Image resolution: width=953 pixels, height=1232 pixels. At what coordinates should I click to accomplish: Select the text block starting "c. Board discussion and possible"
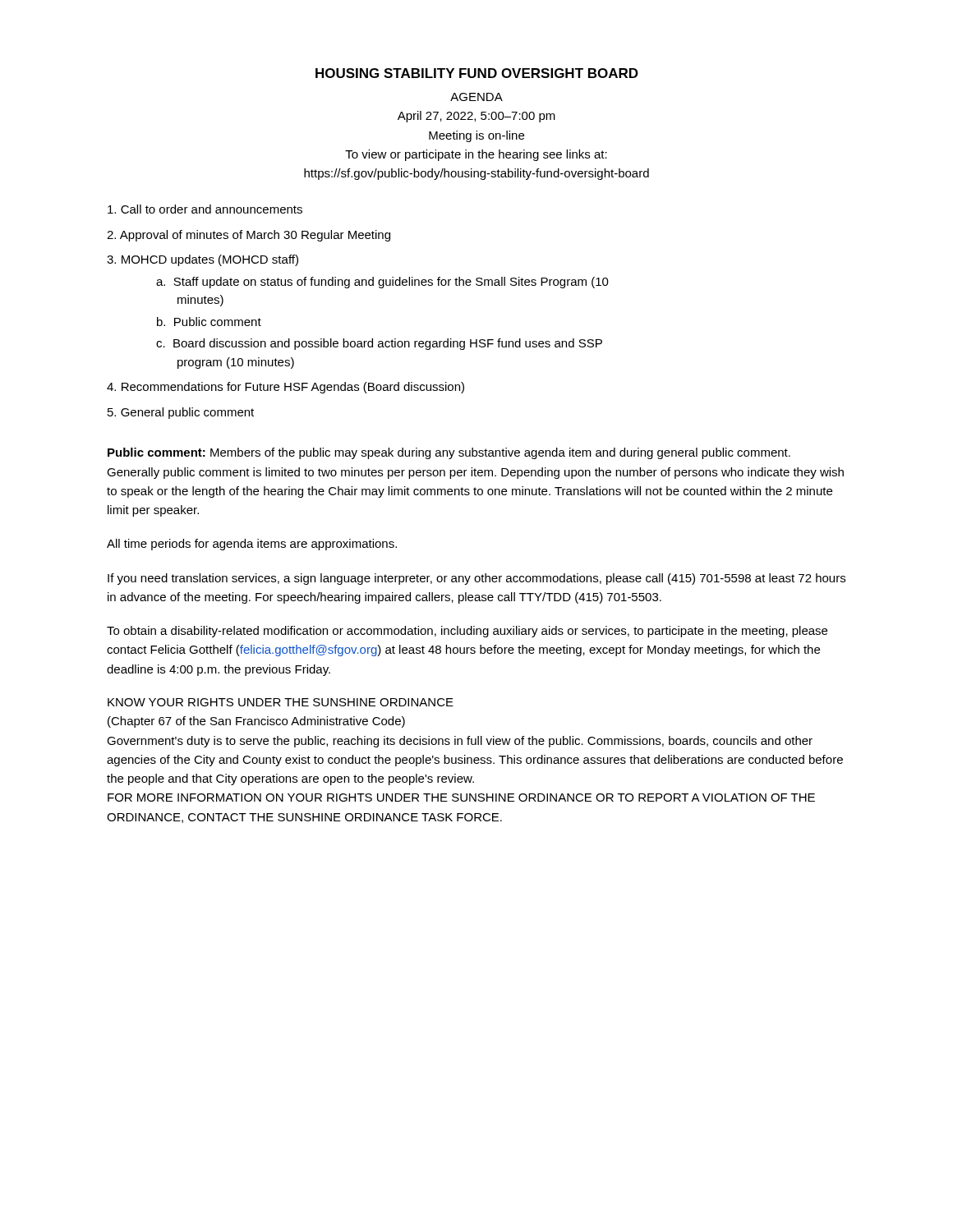[379, 352]
